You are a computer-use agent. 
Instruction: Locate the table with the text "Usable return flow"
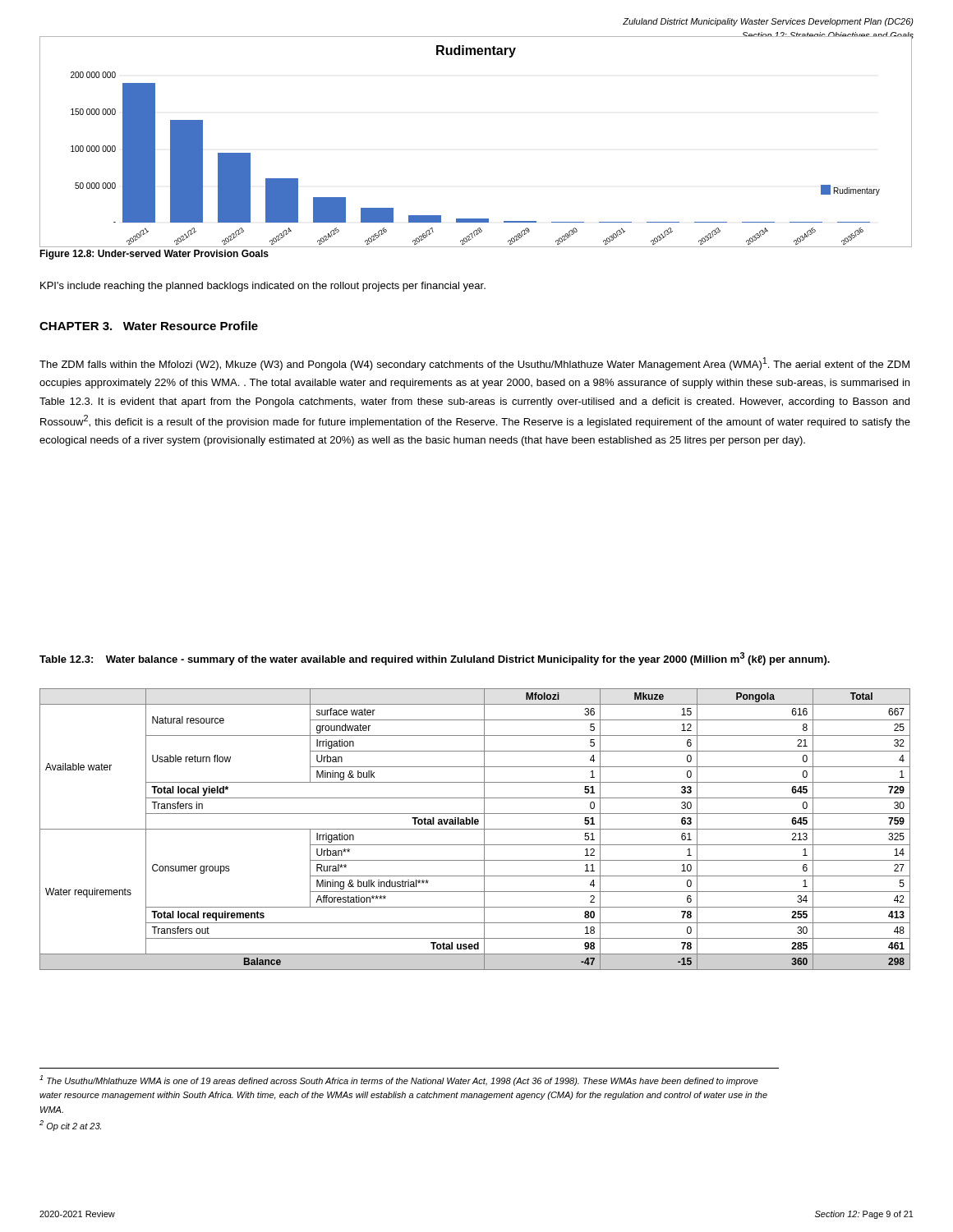(x=475, y=829)
